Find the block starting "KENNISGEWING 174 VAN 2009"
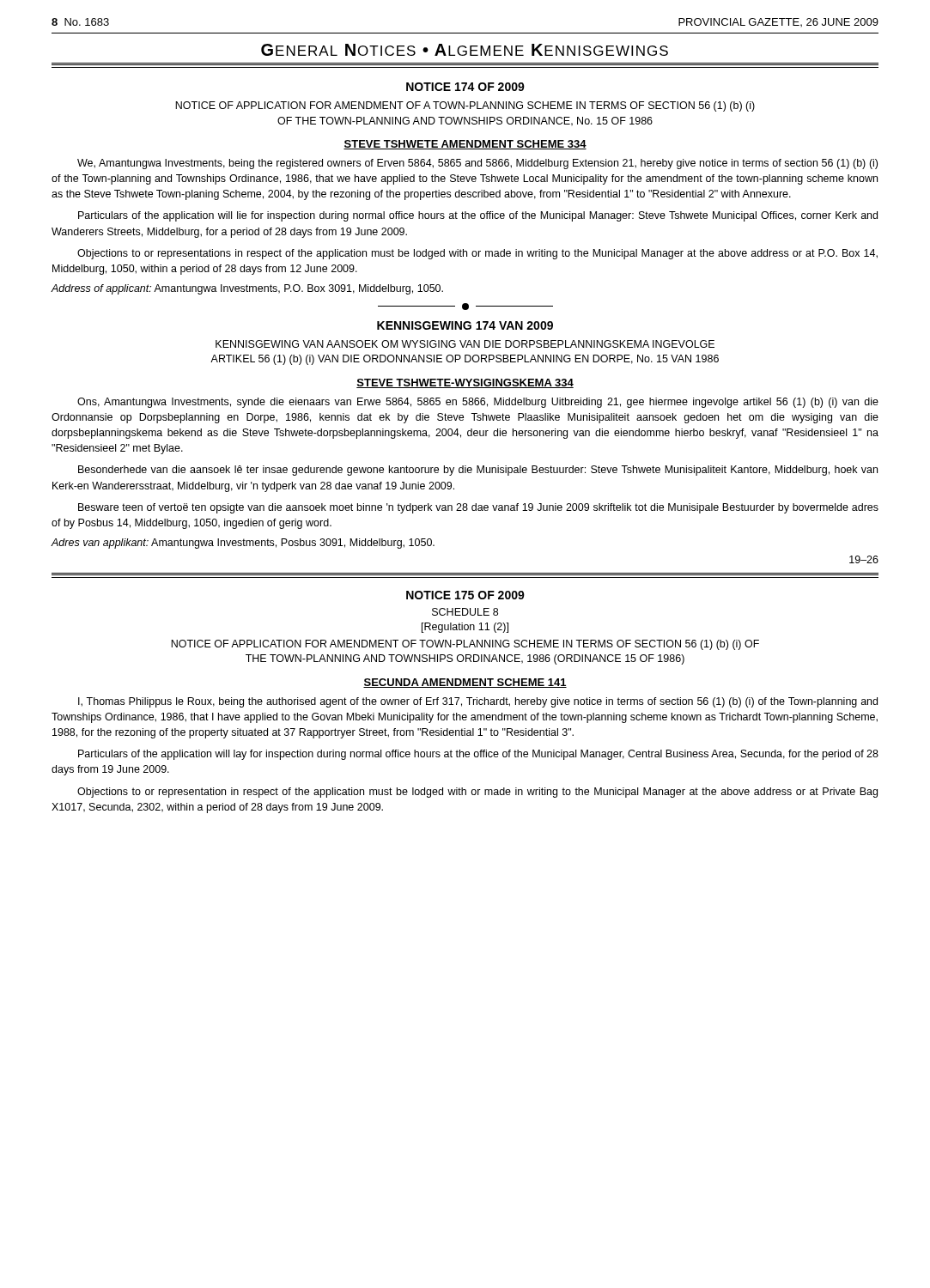This screenshot has width=930, height=1288. [x=465, y=325]
